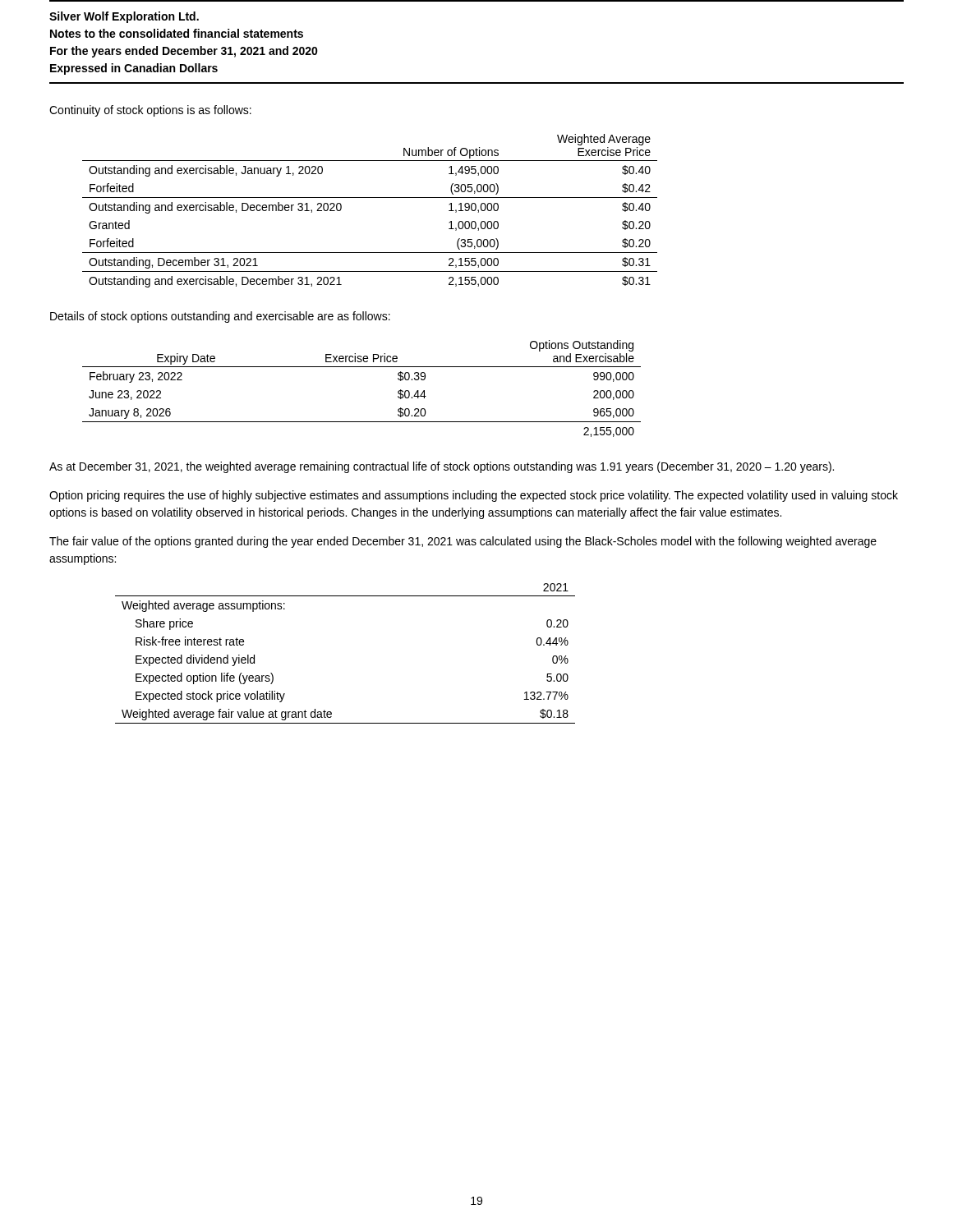Select the table that reads "Expected option life (years)"
The height and width of the screenshot is (1232, 953).
click(x=476, y=651)
